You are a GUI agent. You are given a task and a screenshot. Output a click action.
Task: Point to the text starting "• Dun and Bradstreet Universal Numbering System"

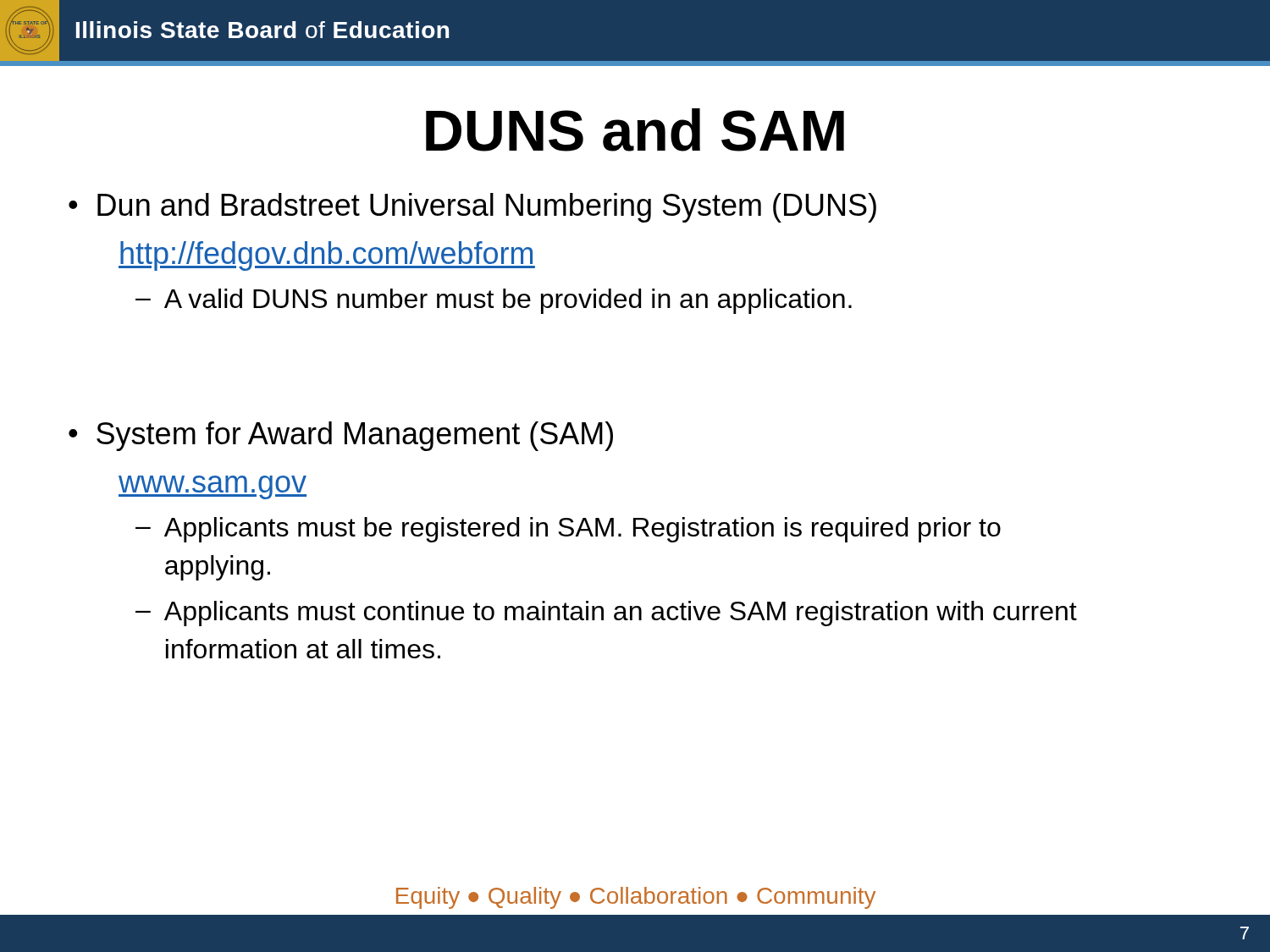coord(472,208)
